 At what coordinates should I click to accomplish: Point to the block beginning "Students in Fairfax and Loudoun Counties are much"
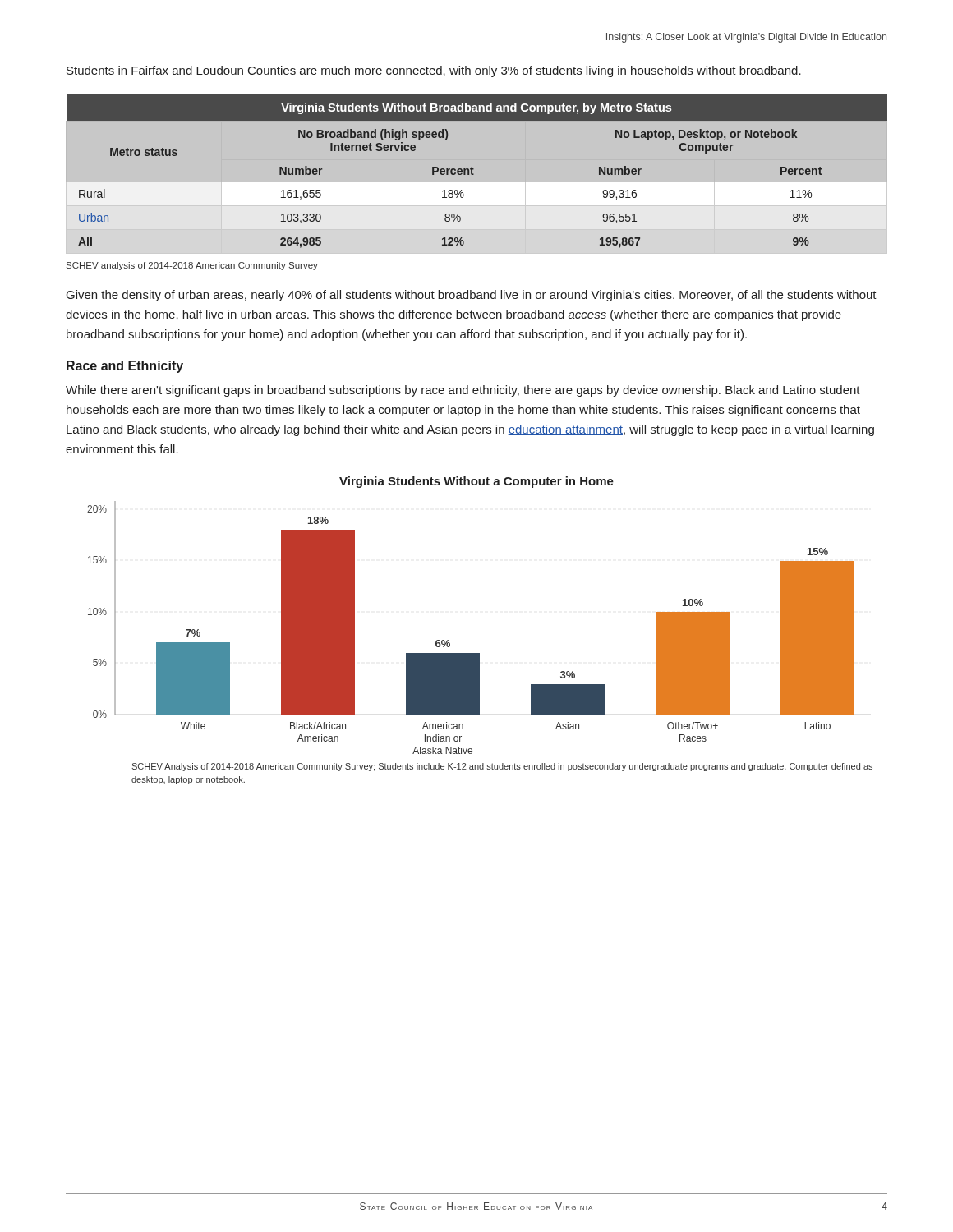tap(434, 70)
